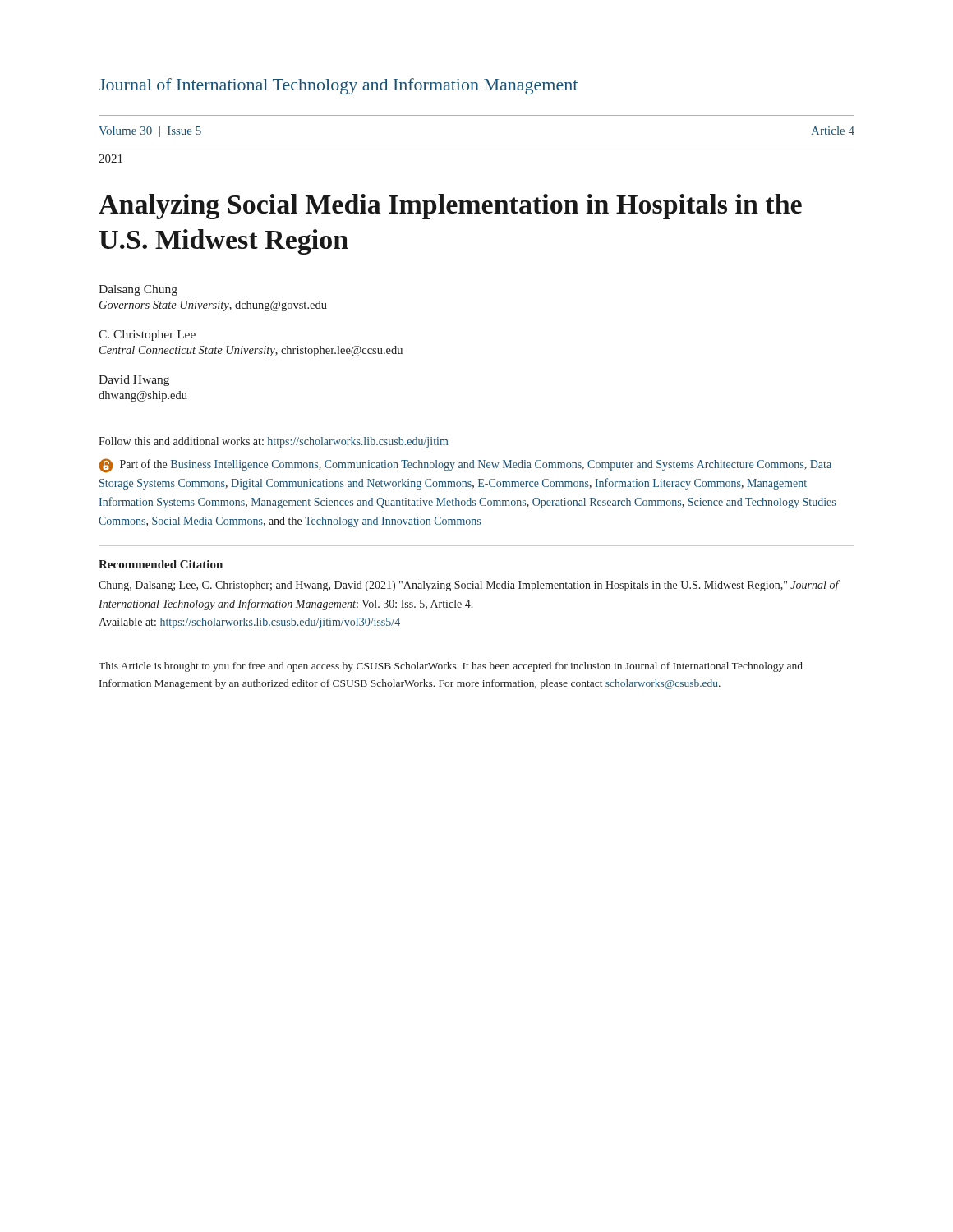Click where it says "David Hwang dhwang@ship.edu"
Image resolution: width=953 pixels, height=1232 pixels.
[134, 381]
